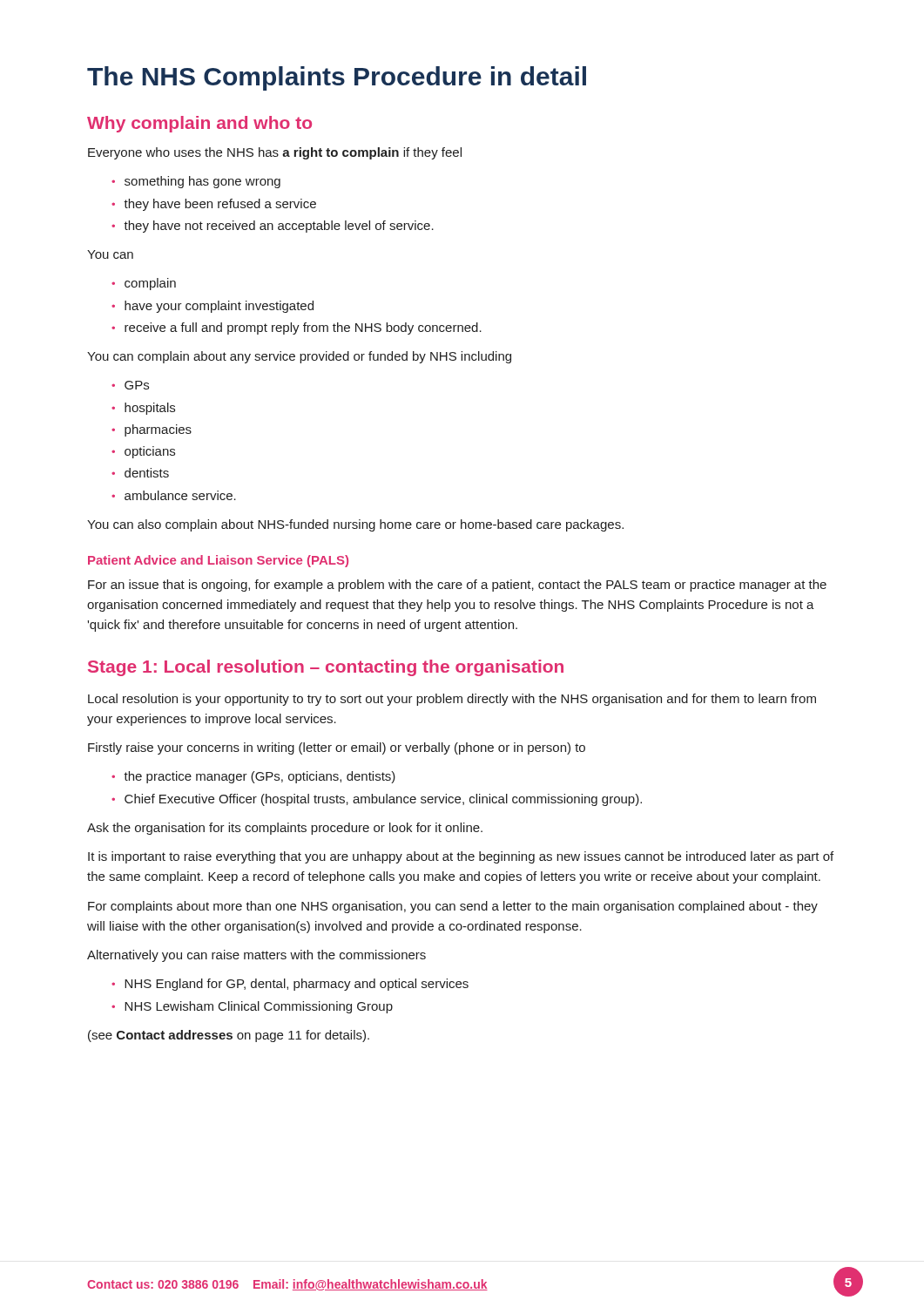Point to the text block starting "• have your complaint investigated"

click(x=213, y=305)
